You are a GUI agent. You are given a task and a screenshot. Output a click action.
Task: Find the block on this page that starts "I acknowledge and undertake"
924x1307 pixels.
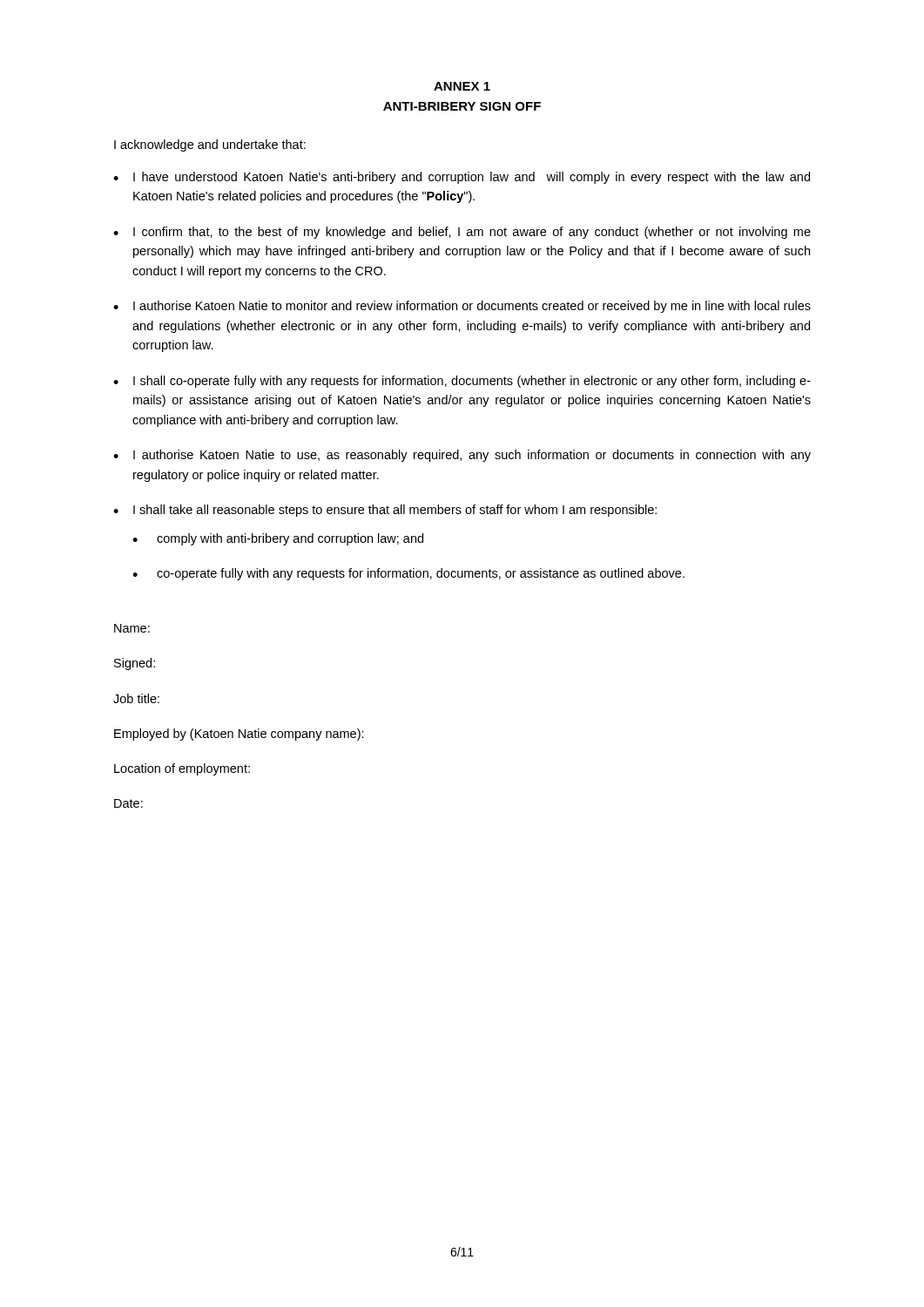210,145
